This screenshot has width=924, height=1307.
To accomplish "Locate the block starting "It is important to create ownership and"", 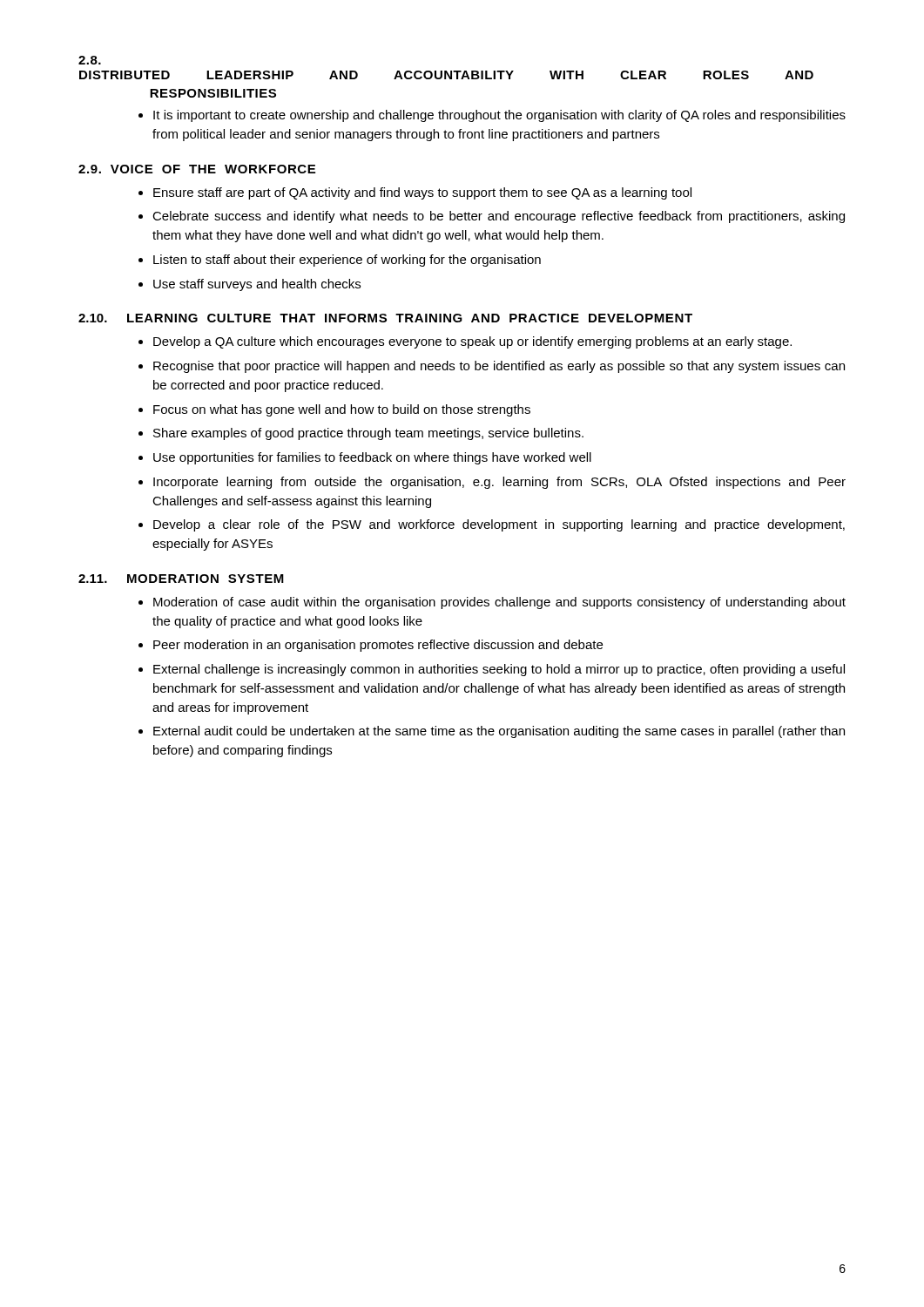I will coord(499,124).
